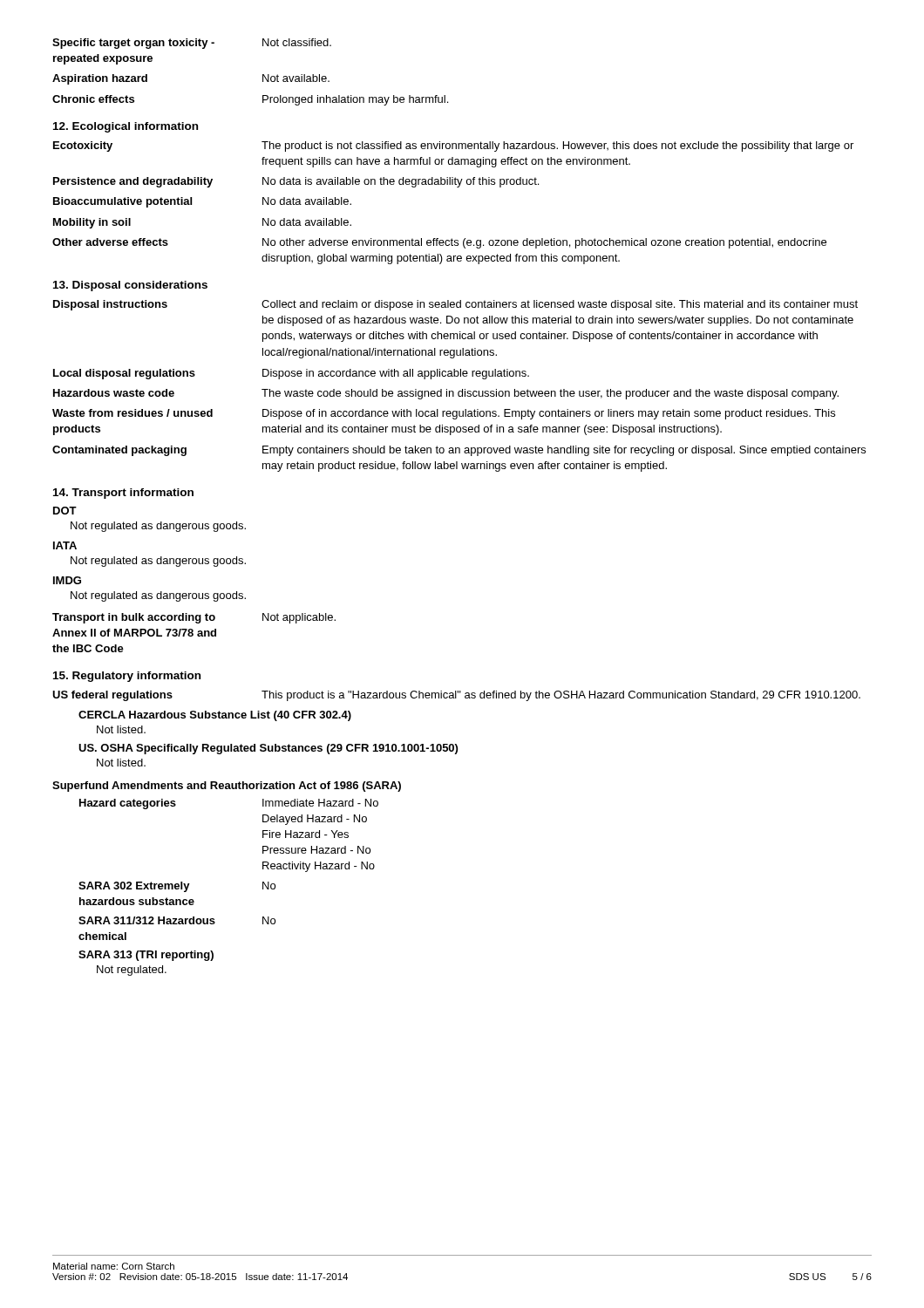Locate the text with the text "Superfund Amendments and Reauthorization Act of 1986 (SARA)"
This screenshot has width=924, height=1308.
click(227, 787)
